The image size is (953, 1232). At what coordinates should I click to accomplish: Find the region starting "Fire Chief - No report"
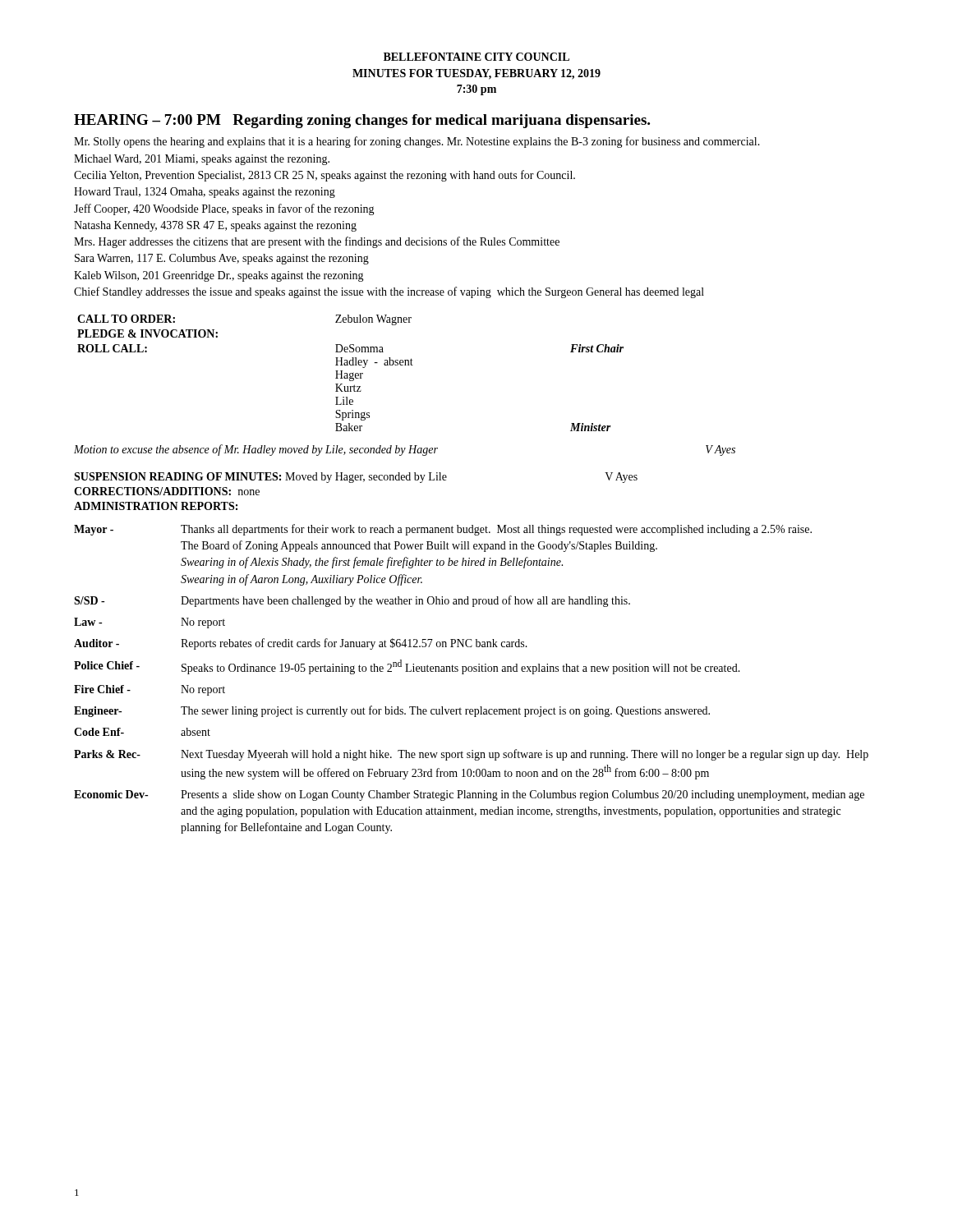point(100,691)
